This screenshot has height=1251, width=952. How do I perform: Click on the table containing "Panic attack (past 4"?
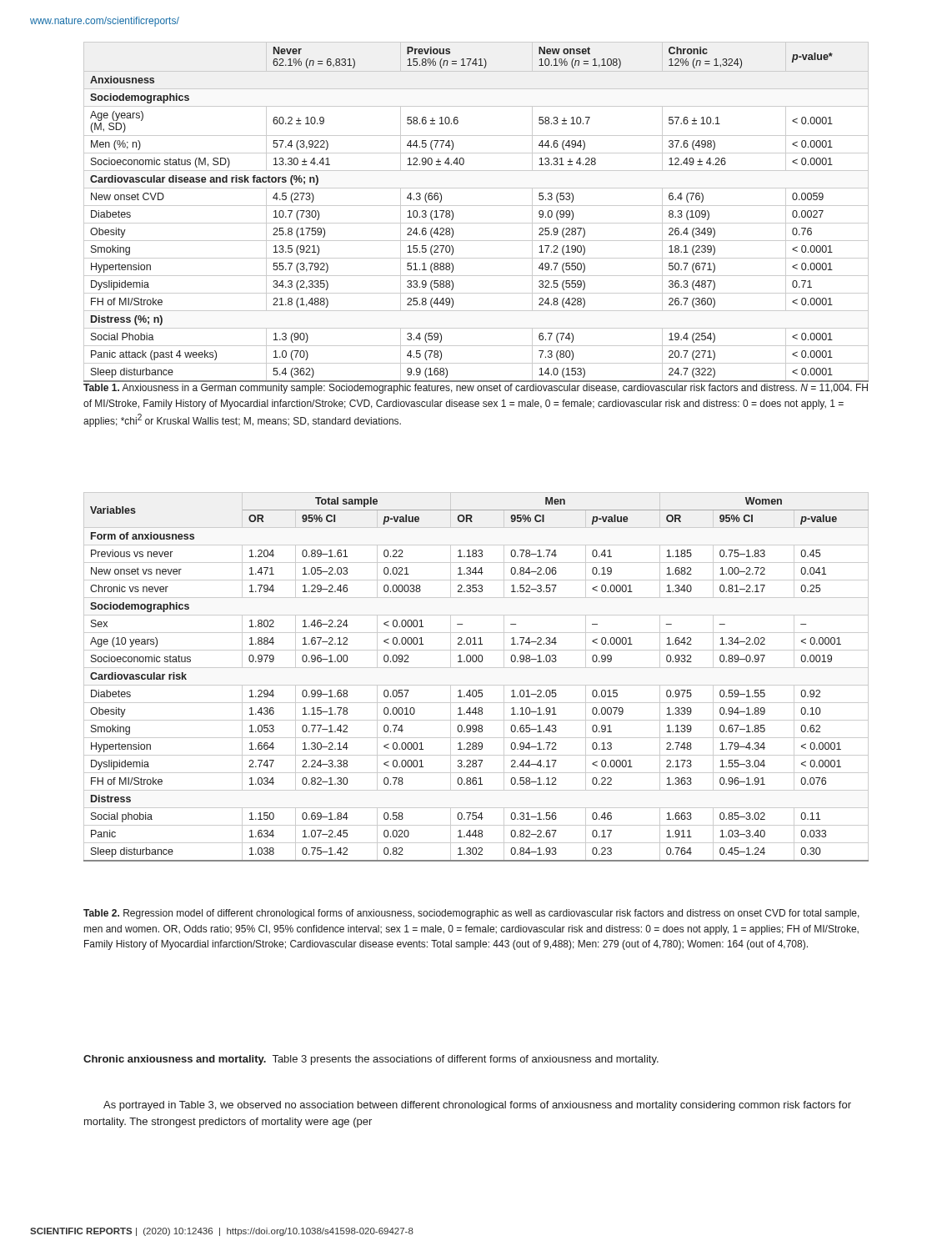tap(476, 212)
